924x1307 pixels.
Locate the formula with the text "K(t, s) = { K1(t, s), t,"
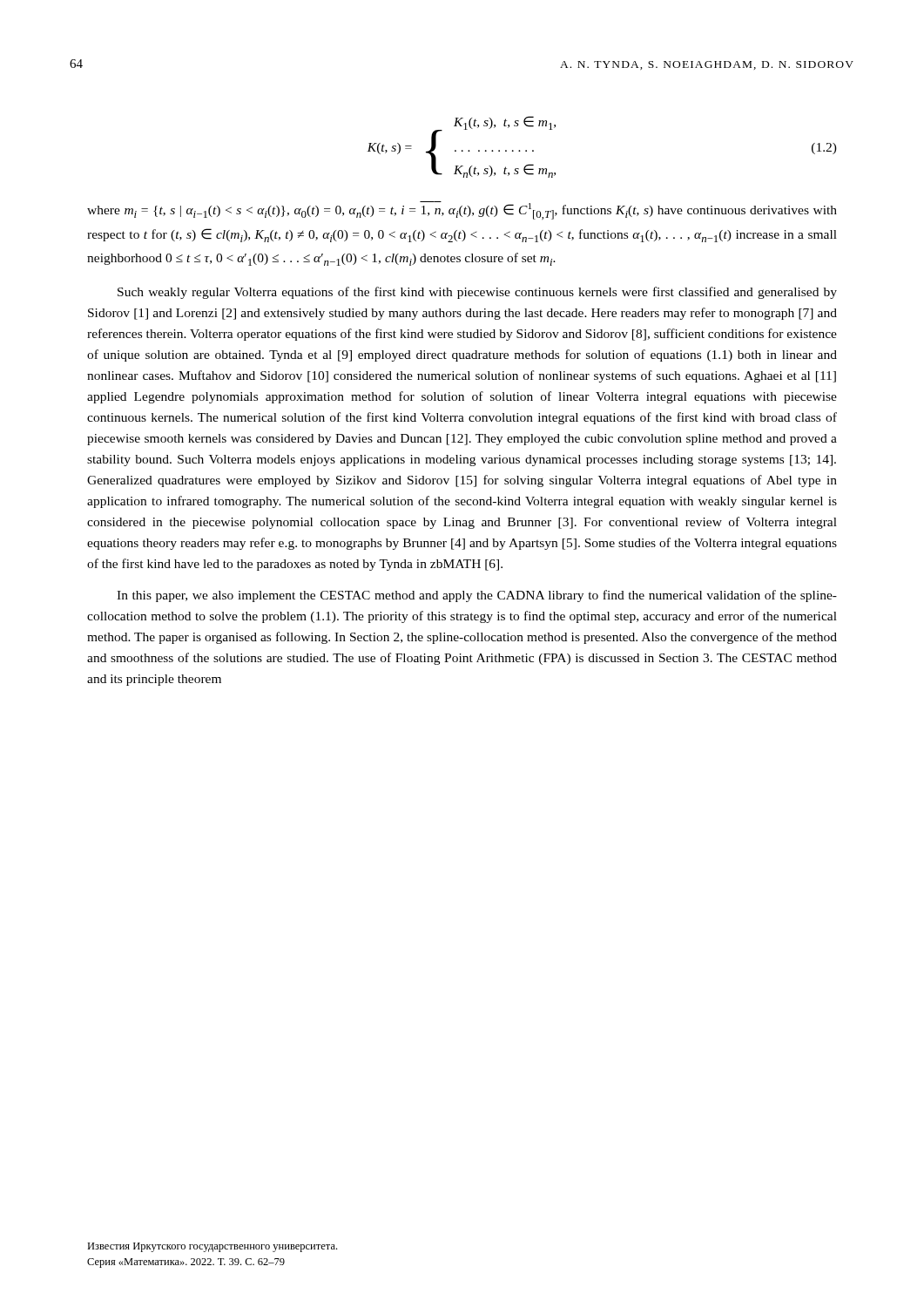pos(468,150)
